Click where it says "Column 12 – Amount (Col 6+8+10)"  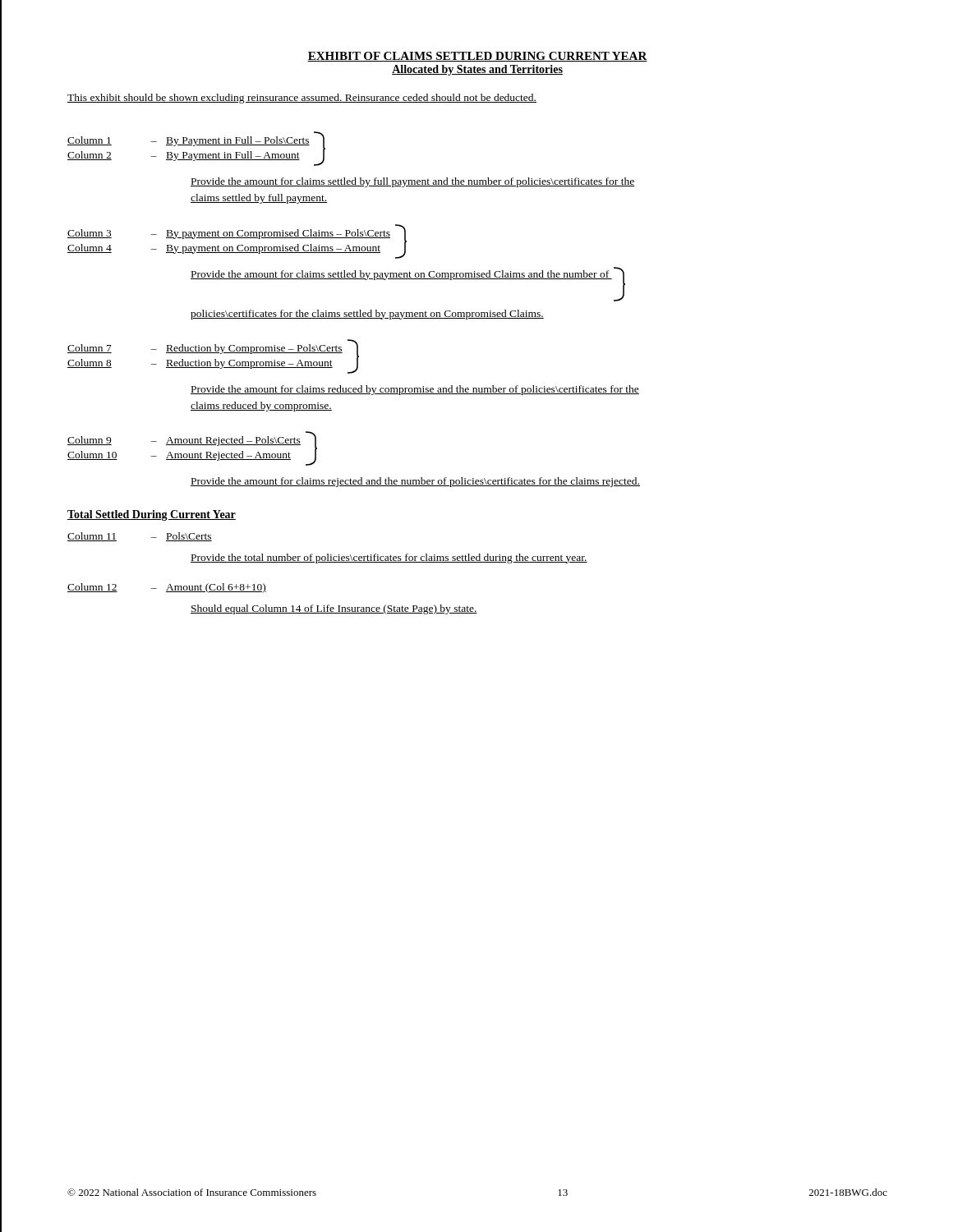[167, 587]
